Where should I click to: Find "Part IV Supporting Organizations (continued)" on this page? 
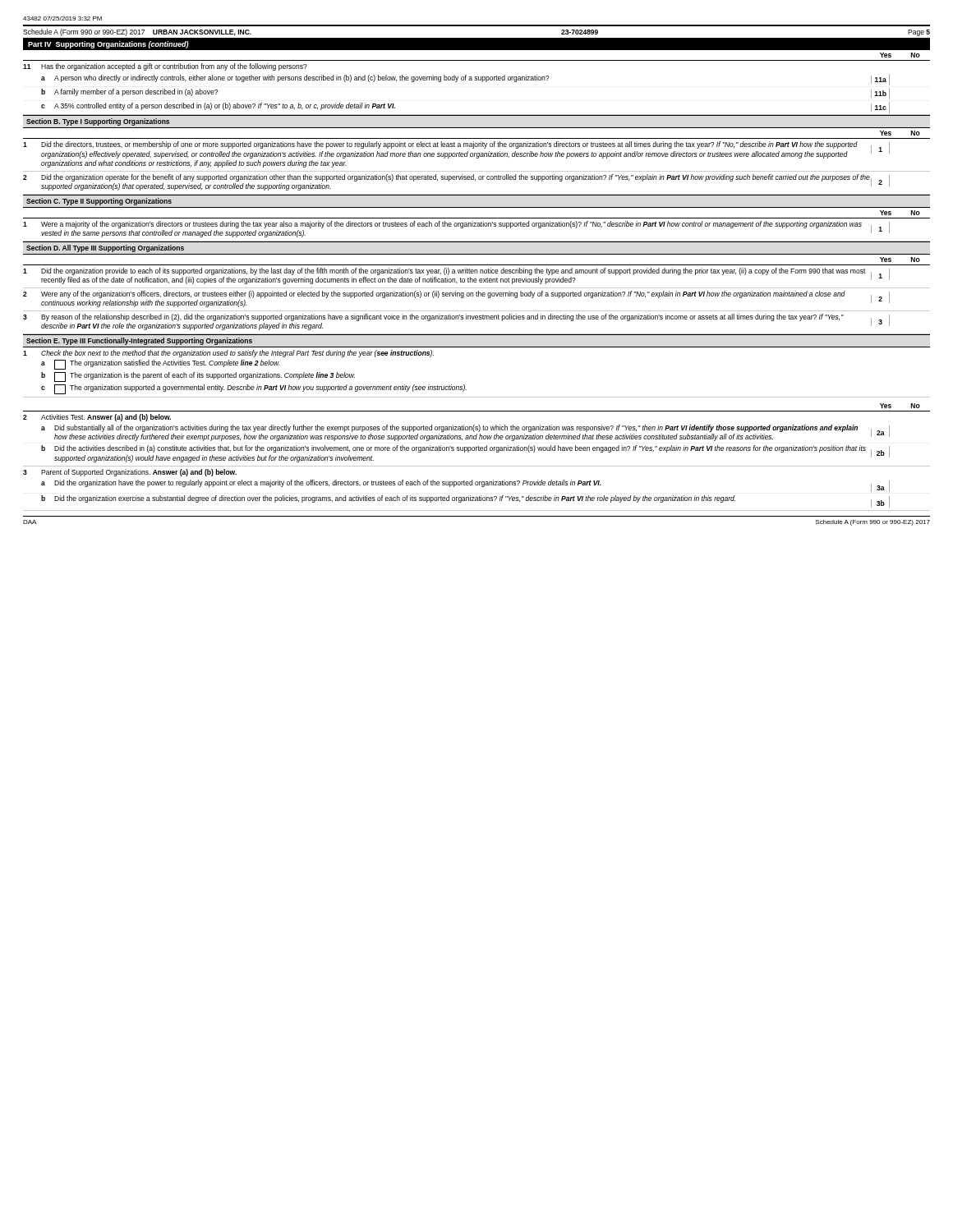pyautogui.click(x=108, y=44)
